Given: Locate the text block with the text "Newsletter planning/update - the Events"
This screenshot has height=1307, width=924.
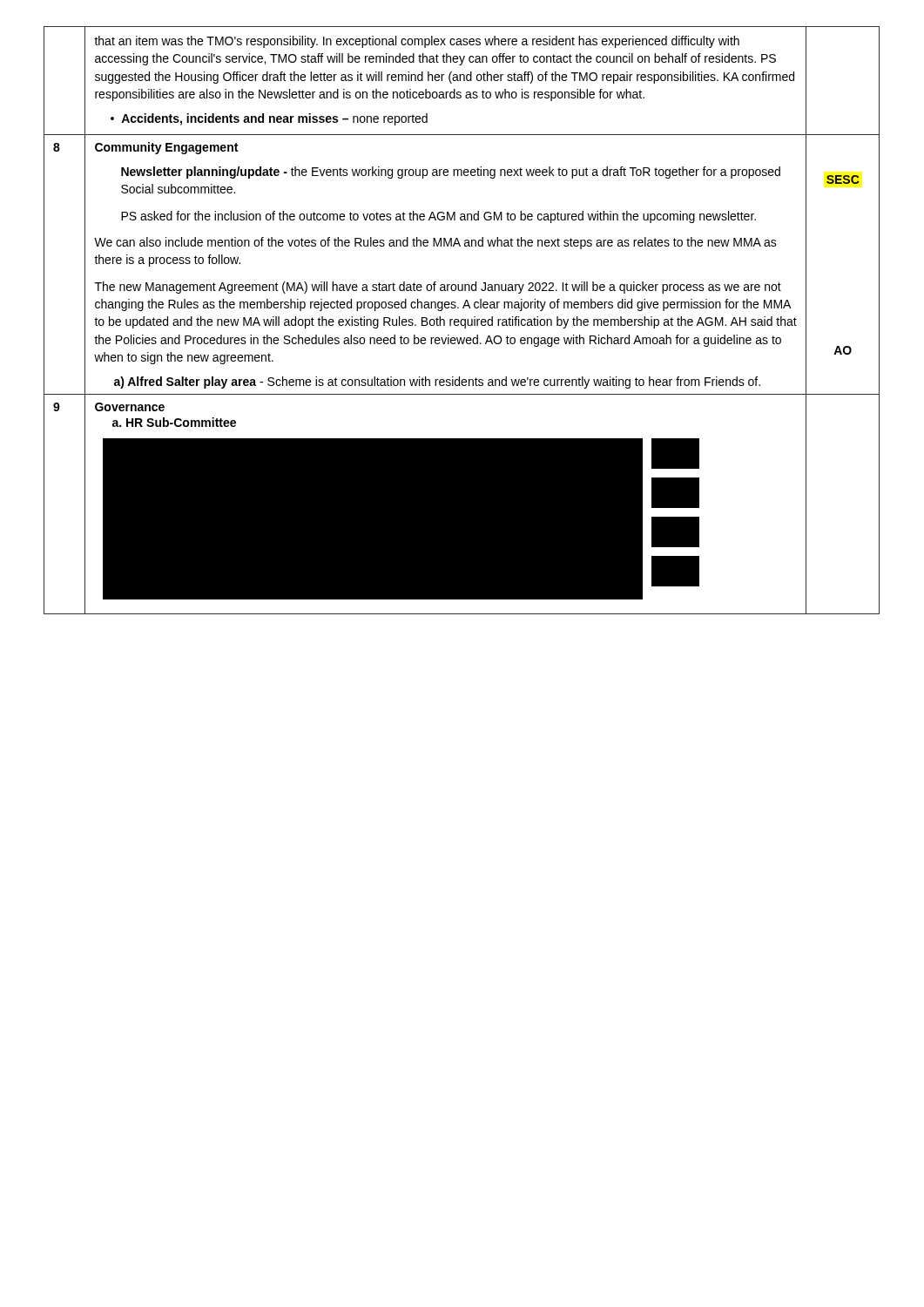Looking at the screenshot, I should tap(451, 173).
